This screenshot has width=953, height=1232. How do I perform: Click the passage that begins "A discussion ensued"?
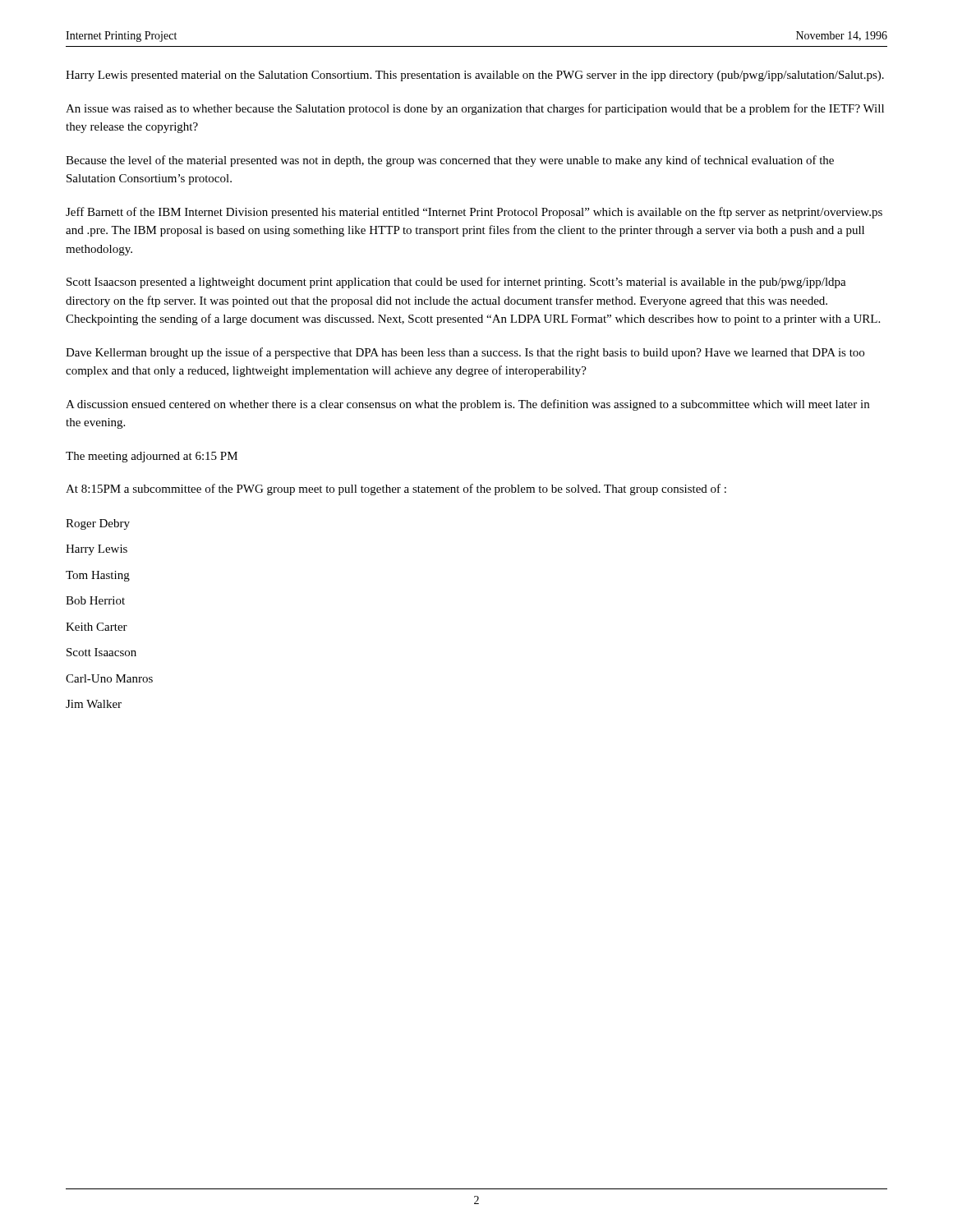[x=468, y=413]
